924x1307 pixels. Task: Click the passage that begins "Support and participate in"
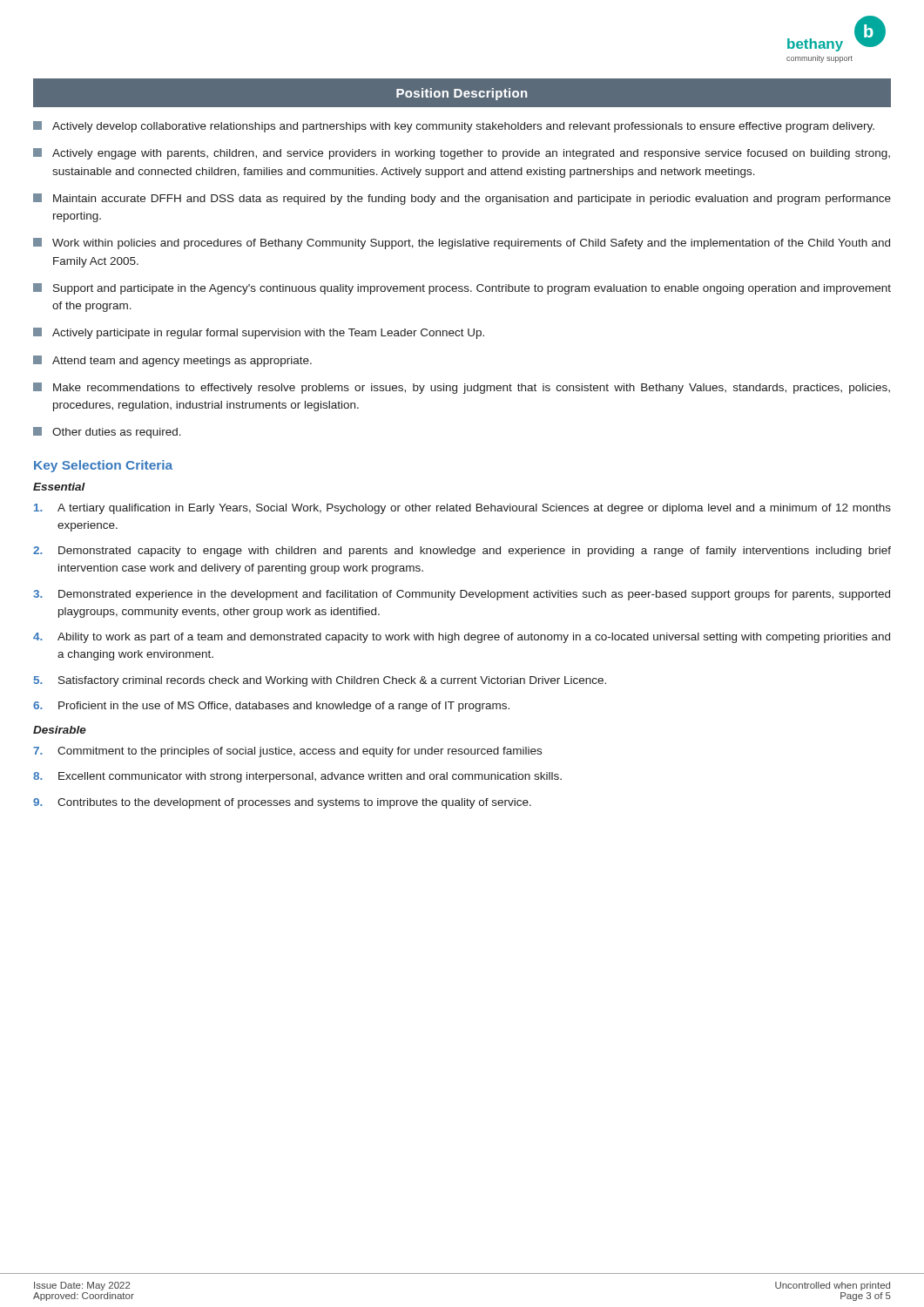coord(462,297)
